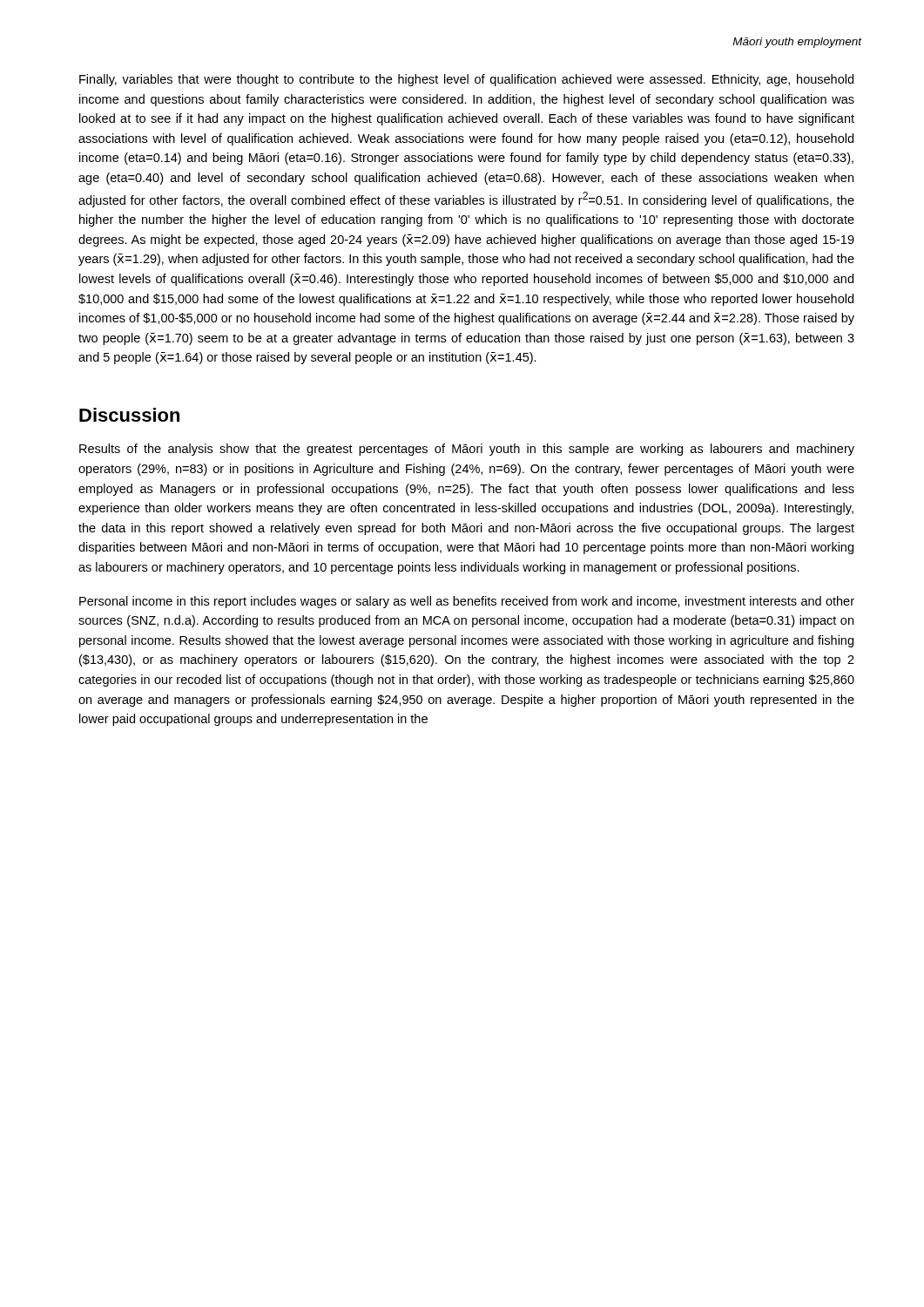This screenshot has height=1307, width=924.
Task: Locate the block of text that opens with "Personal income in this"
Action: (466, 660)
